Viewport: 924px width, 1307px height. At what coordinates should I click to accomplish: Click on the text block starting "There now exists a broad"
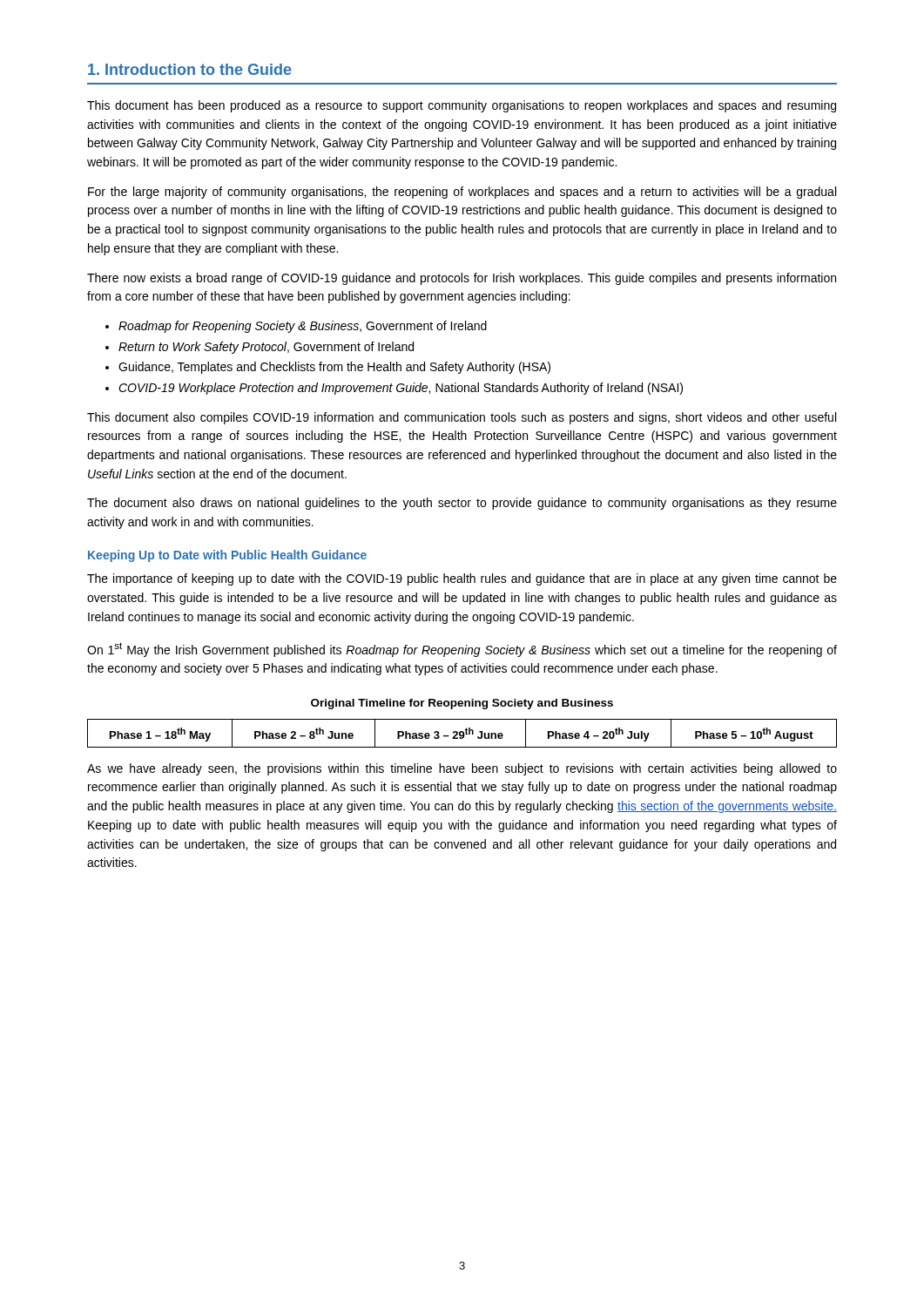[x=462, y=288]
